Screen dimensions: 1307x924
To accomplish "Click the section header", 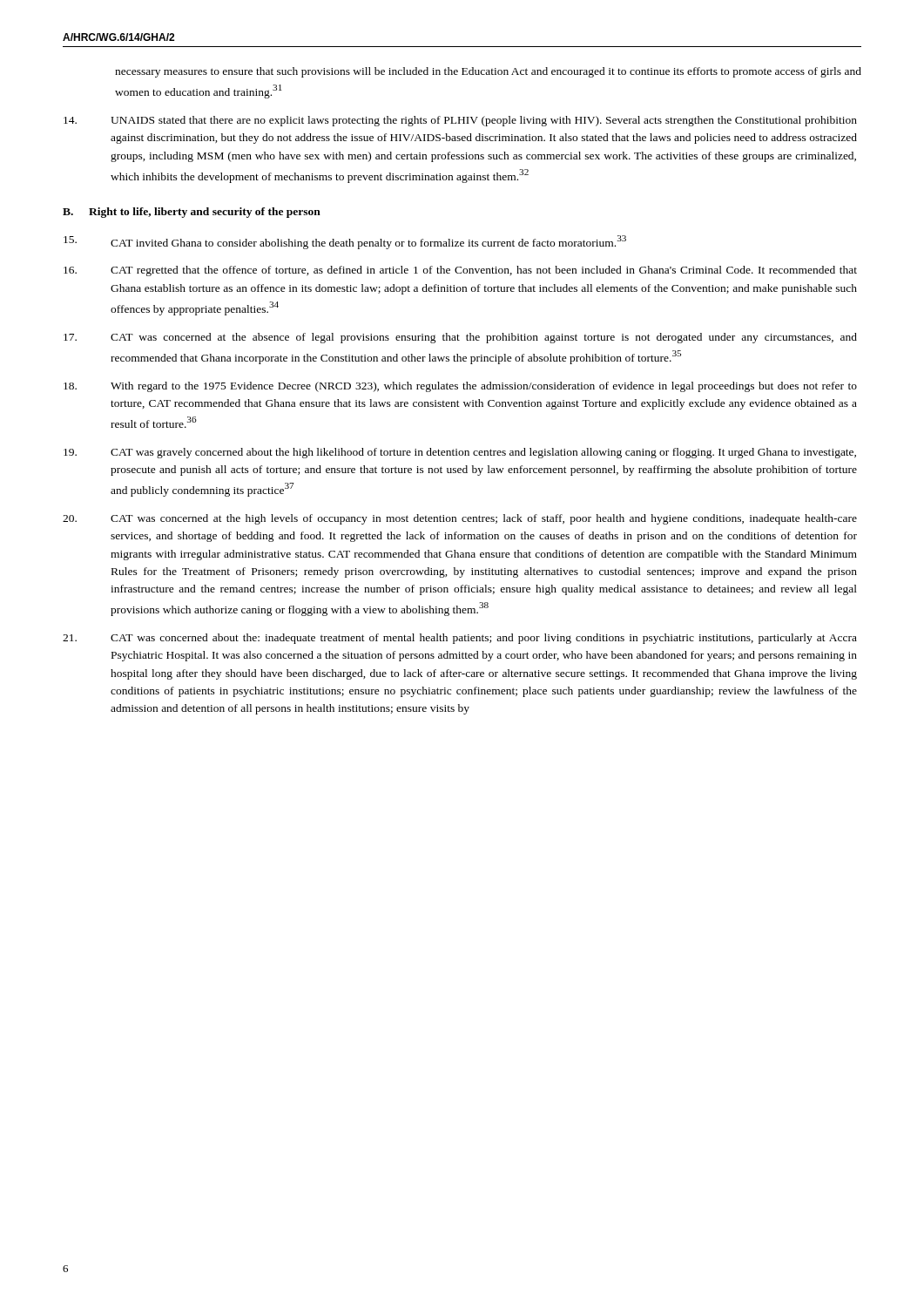I will (462, 211).
